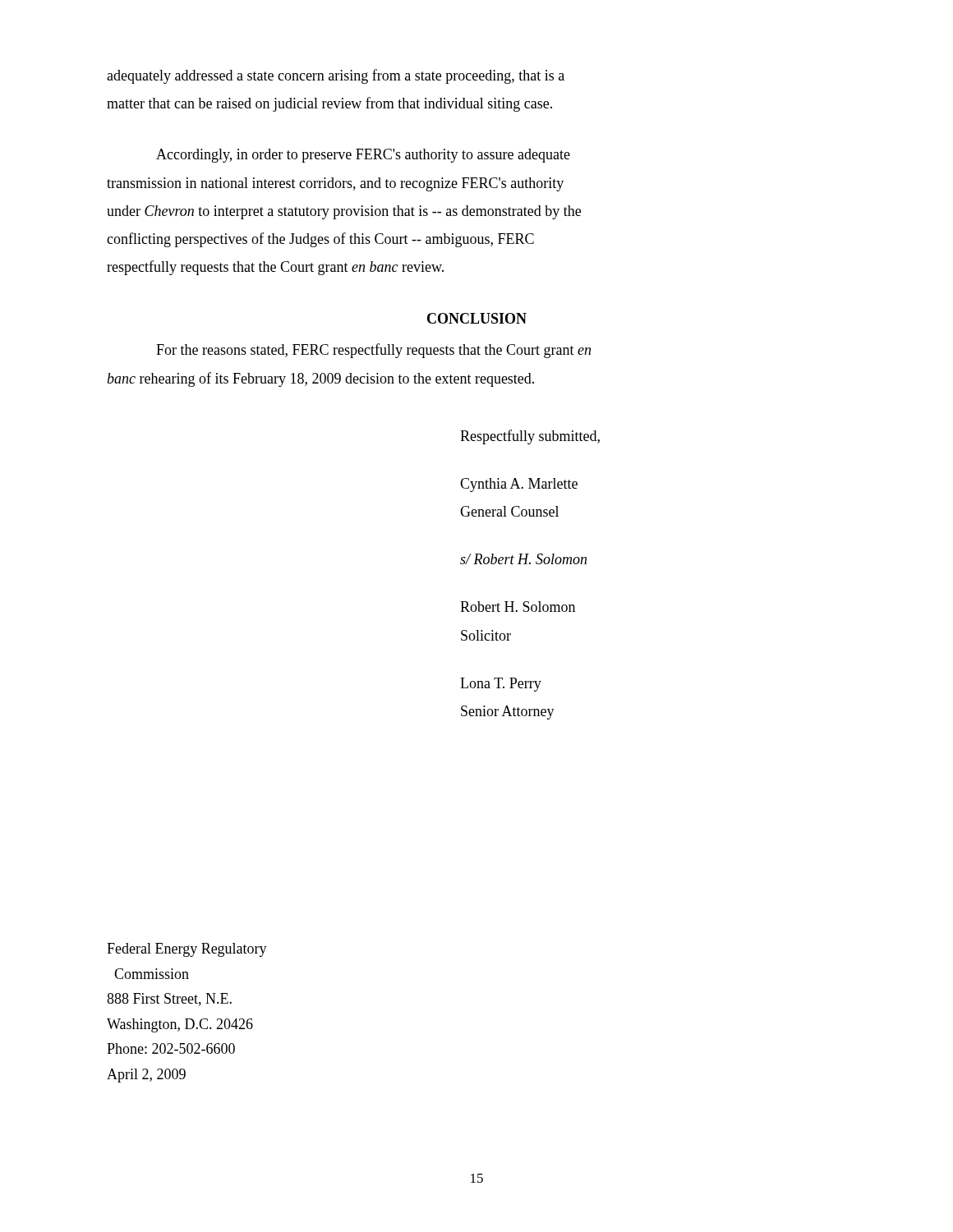Where is the passage that starts "Respectfully submitted, Cynthia"?
The height and width of the screenshot is (1232, 953).
(x=530, y=437)
